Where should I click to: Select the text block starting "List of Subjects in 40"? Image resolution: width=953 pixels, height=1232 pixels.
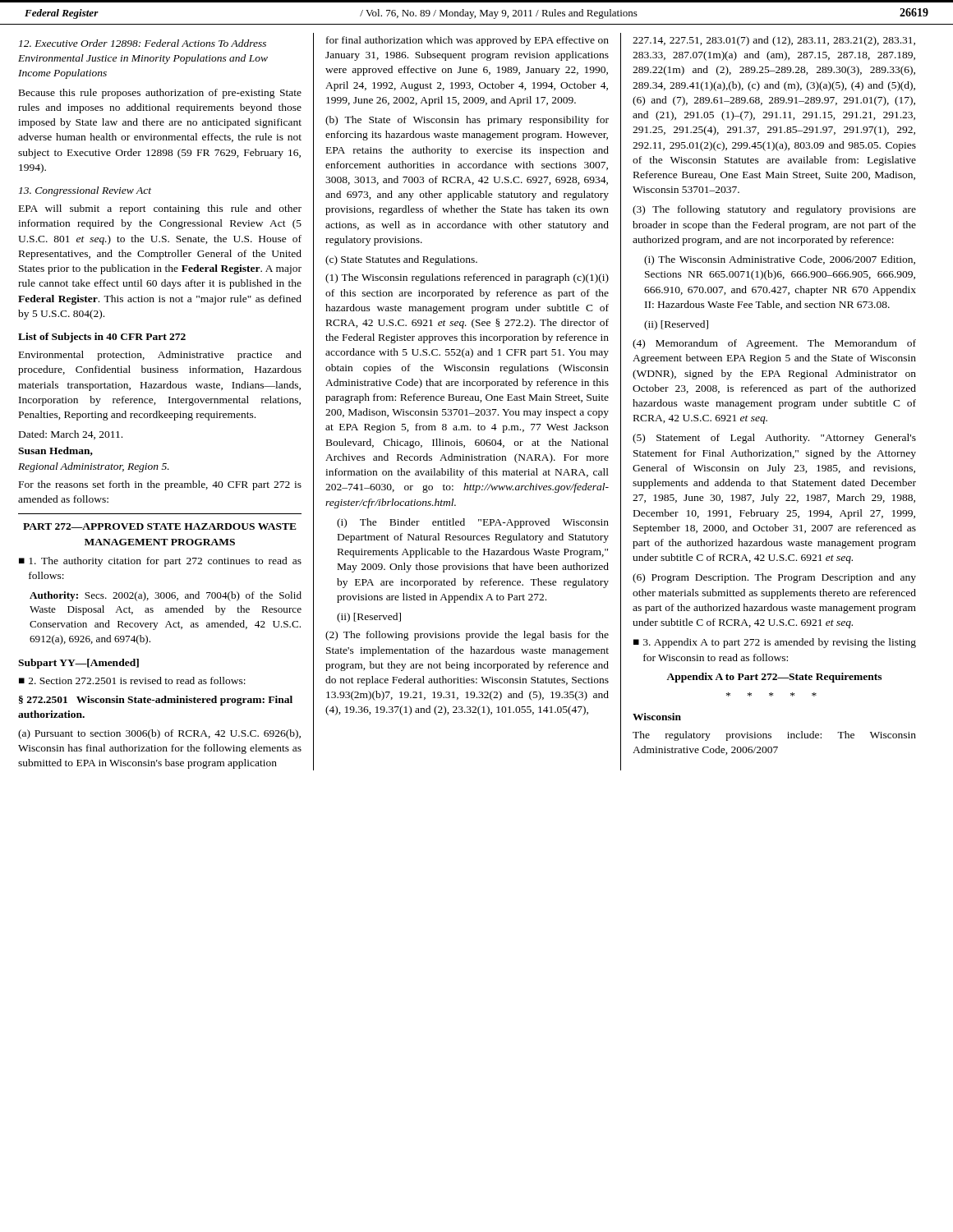[x=102, y=336]
